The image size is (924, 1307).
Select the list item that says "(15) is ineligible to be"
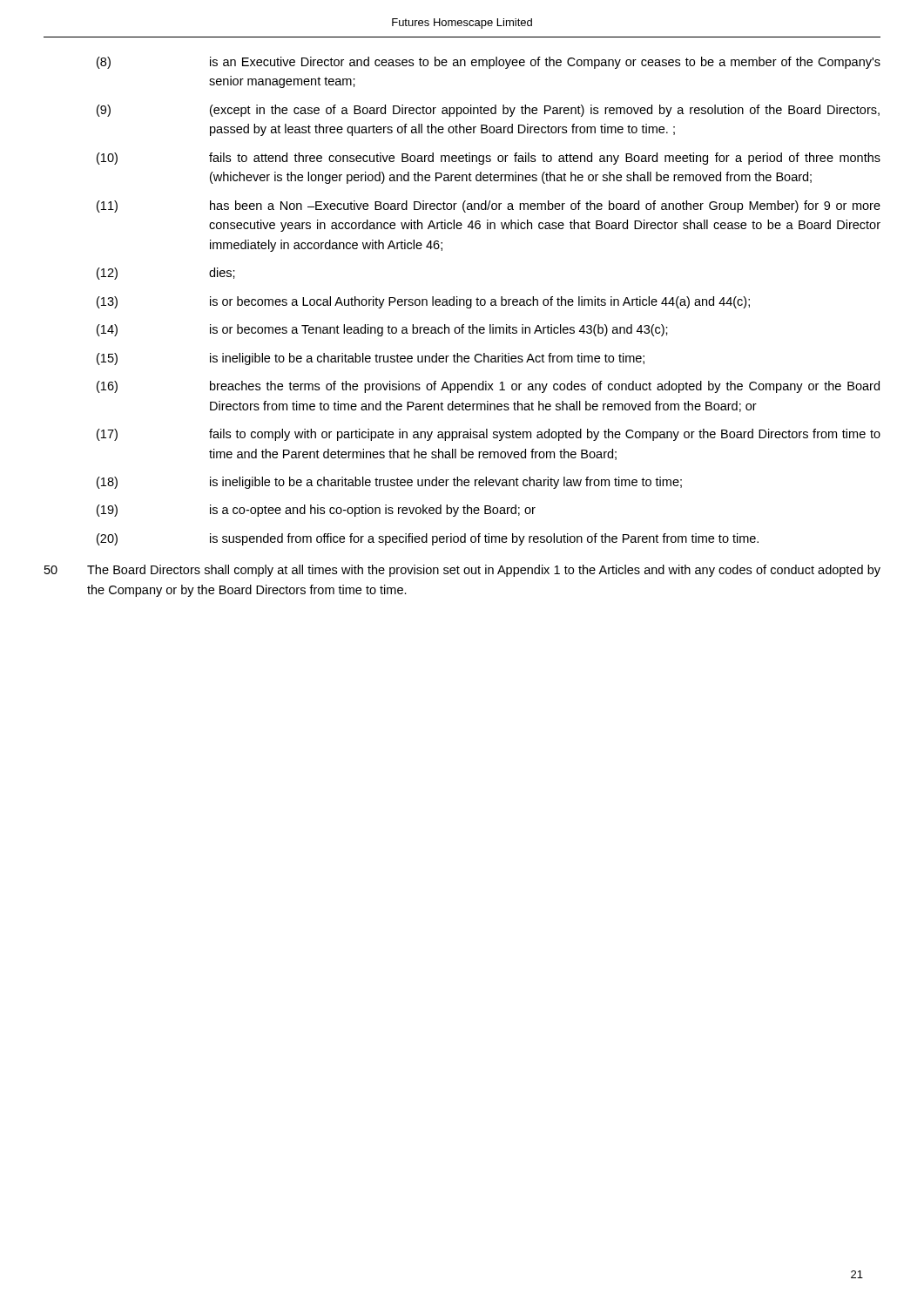click(462, 358)
